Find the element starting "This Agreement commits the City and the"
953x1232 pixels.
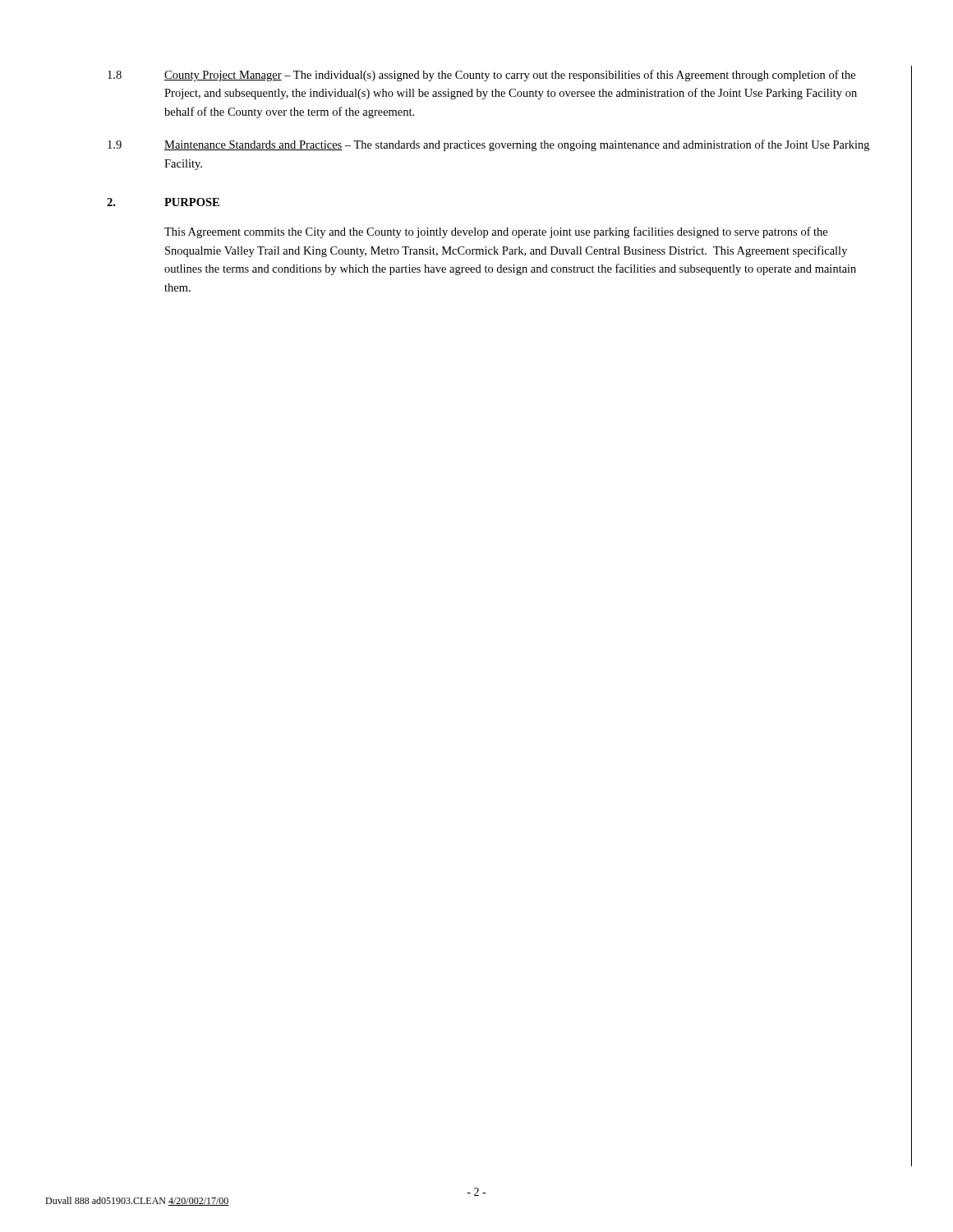[510, 260]
